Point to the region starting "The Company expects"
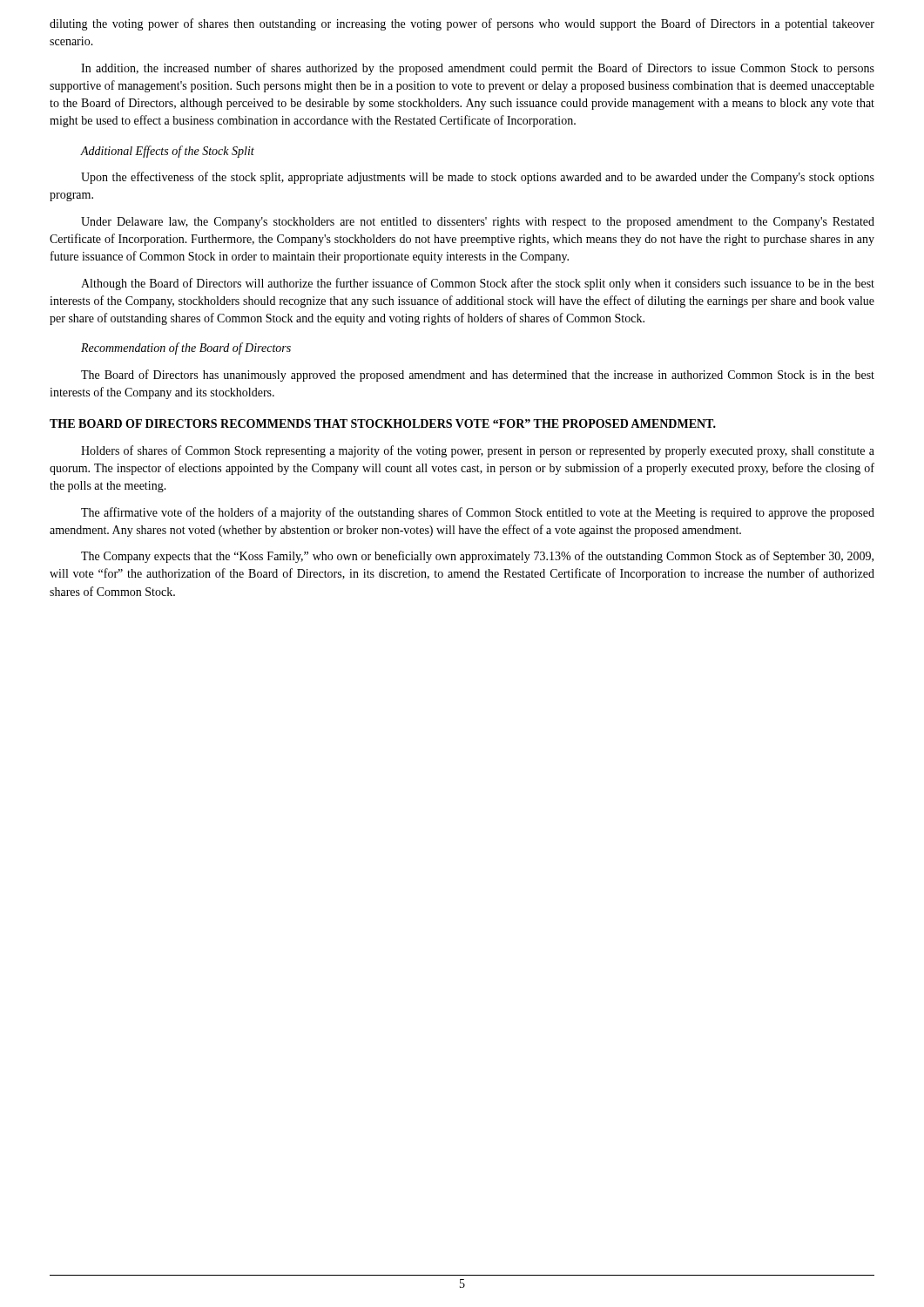Viewport: 924px width, 1307px height. tap(462, 575)
